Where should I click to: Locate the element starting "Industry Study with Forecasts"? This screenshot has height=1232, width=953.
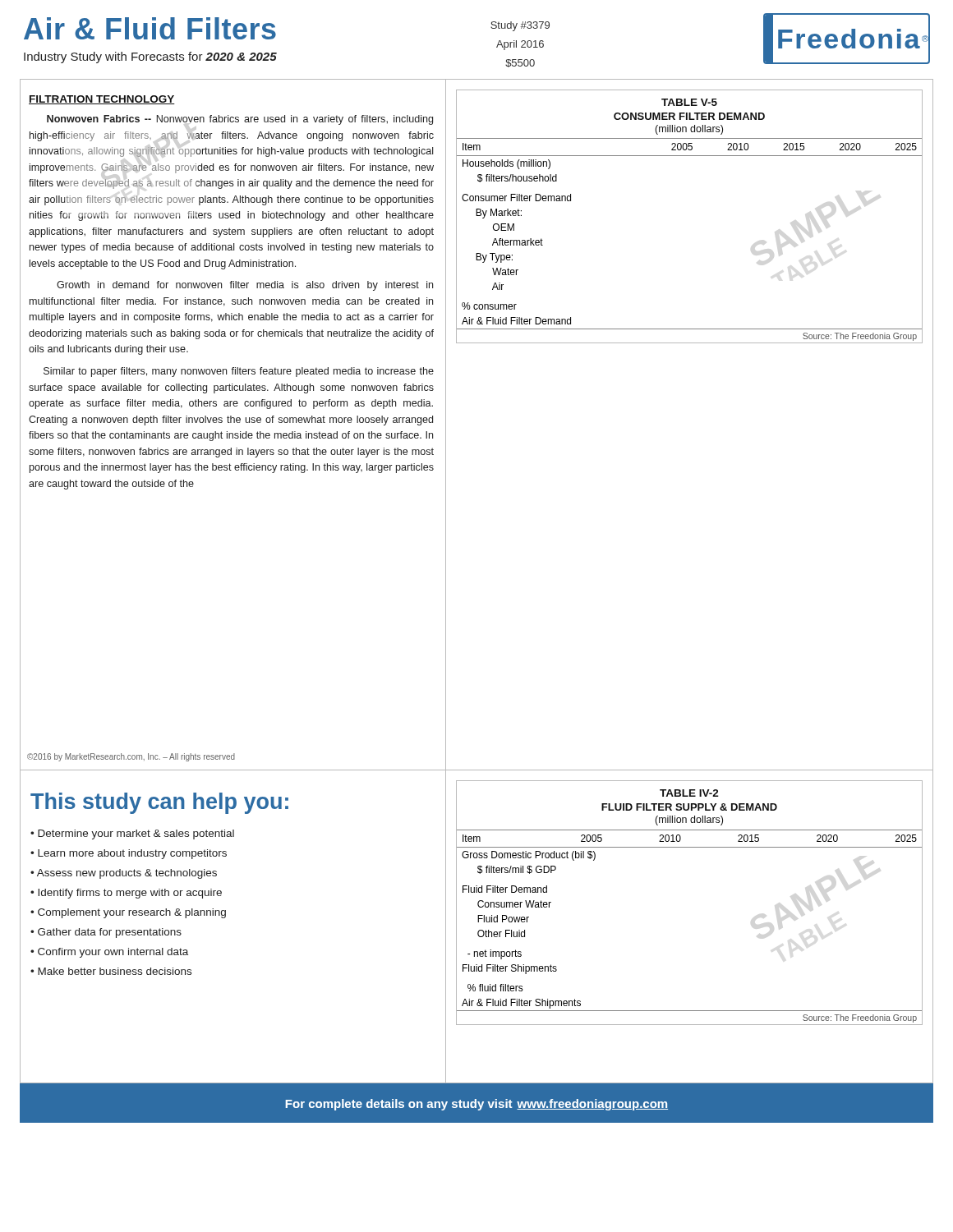click(x=150, y=56)
